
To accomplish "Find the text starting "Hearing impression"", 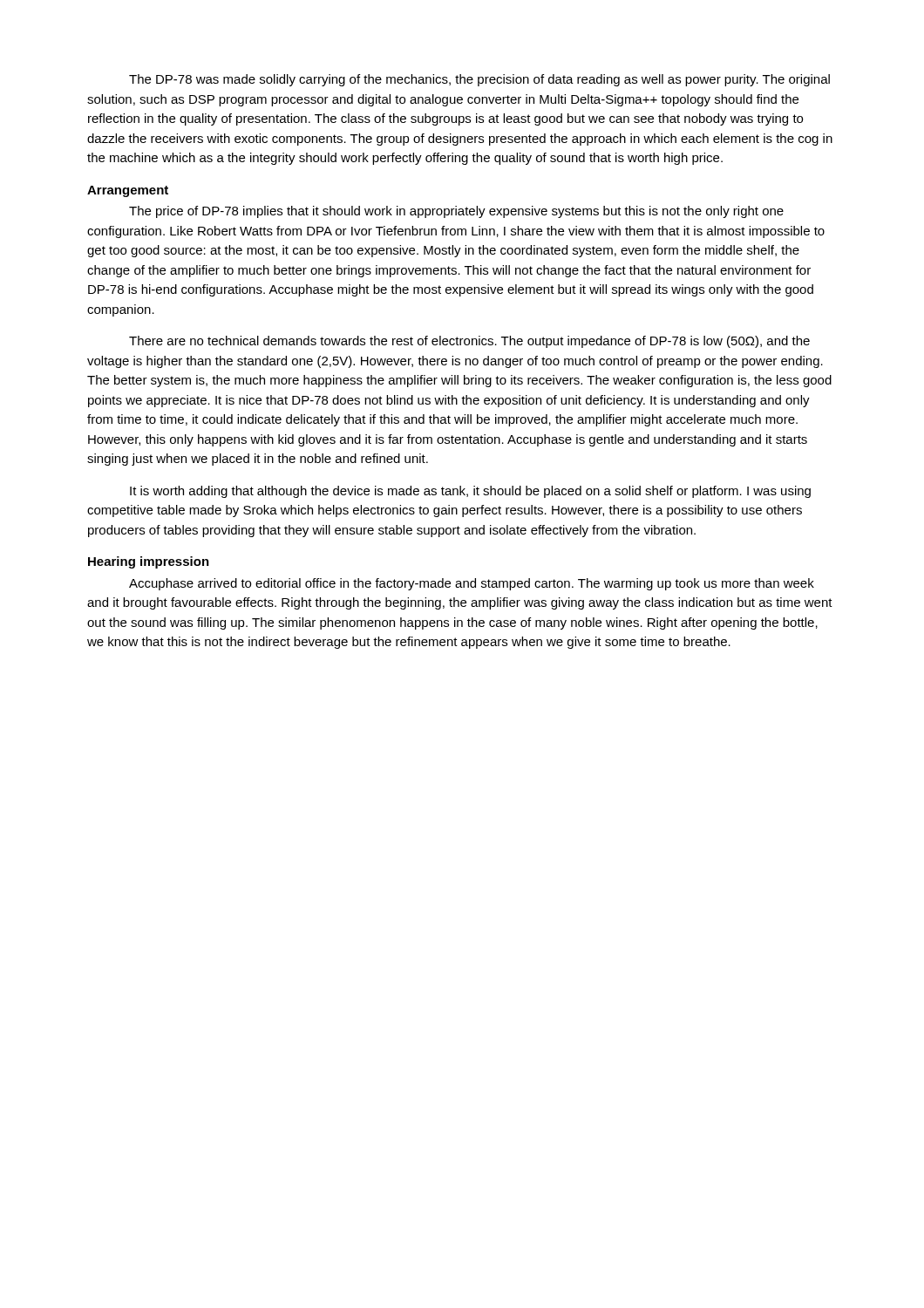I will point(148,561).
